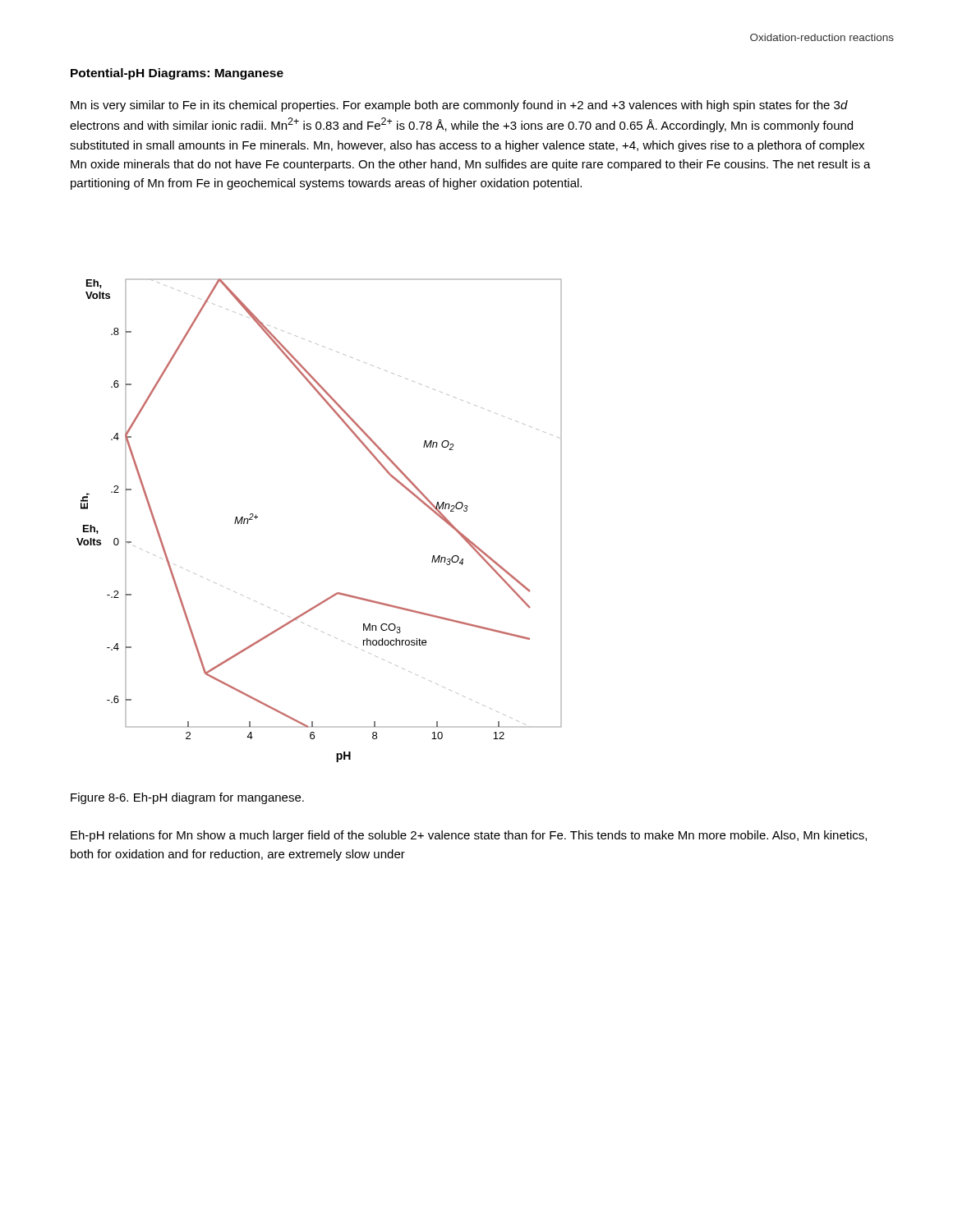Select a continuous plot
This screenshot has width=953, height=1232.
tap(325, 522)
